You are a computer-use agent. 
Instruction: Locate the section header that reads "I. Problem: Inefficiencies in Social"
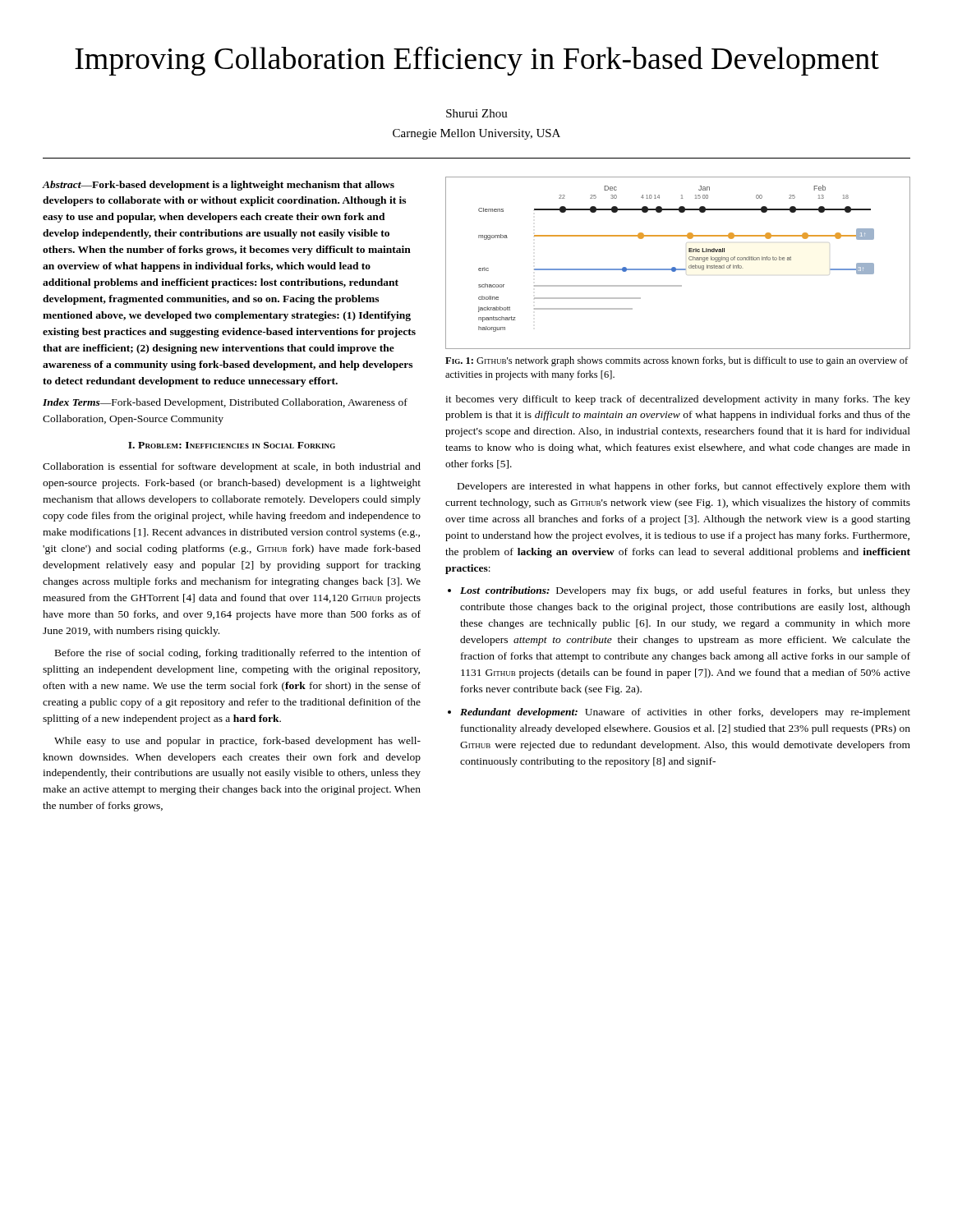(232, 445)
